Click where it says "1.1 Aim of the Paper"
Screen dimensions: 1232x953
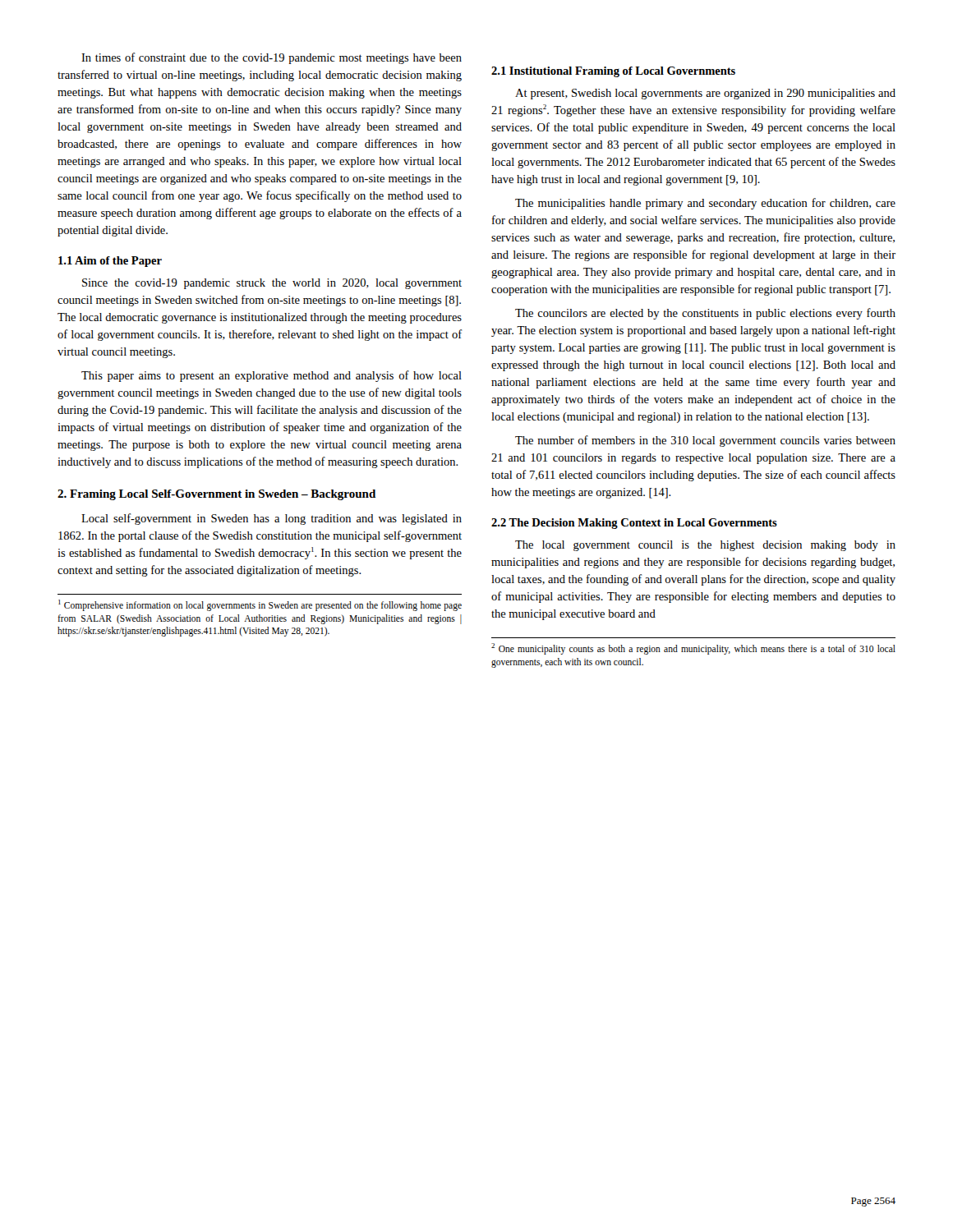[110, 261]
